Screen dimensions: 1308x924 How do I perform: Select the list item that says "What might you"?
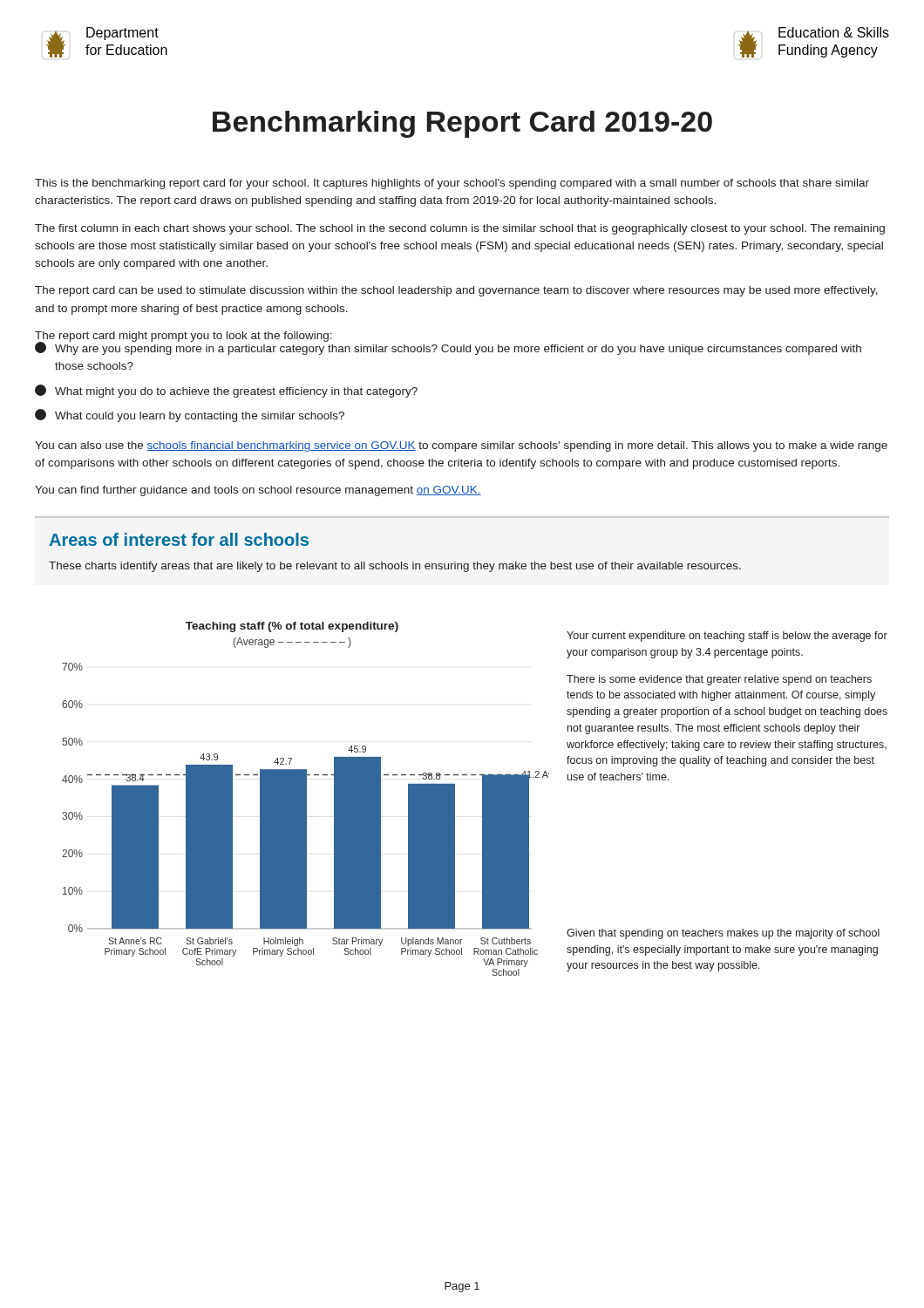[226, 391]
